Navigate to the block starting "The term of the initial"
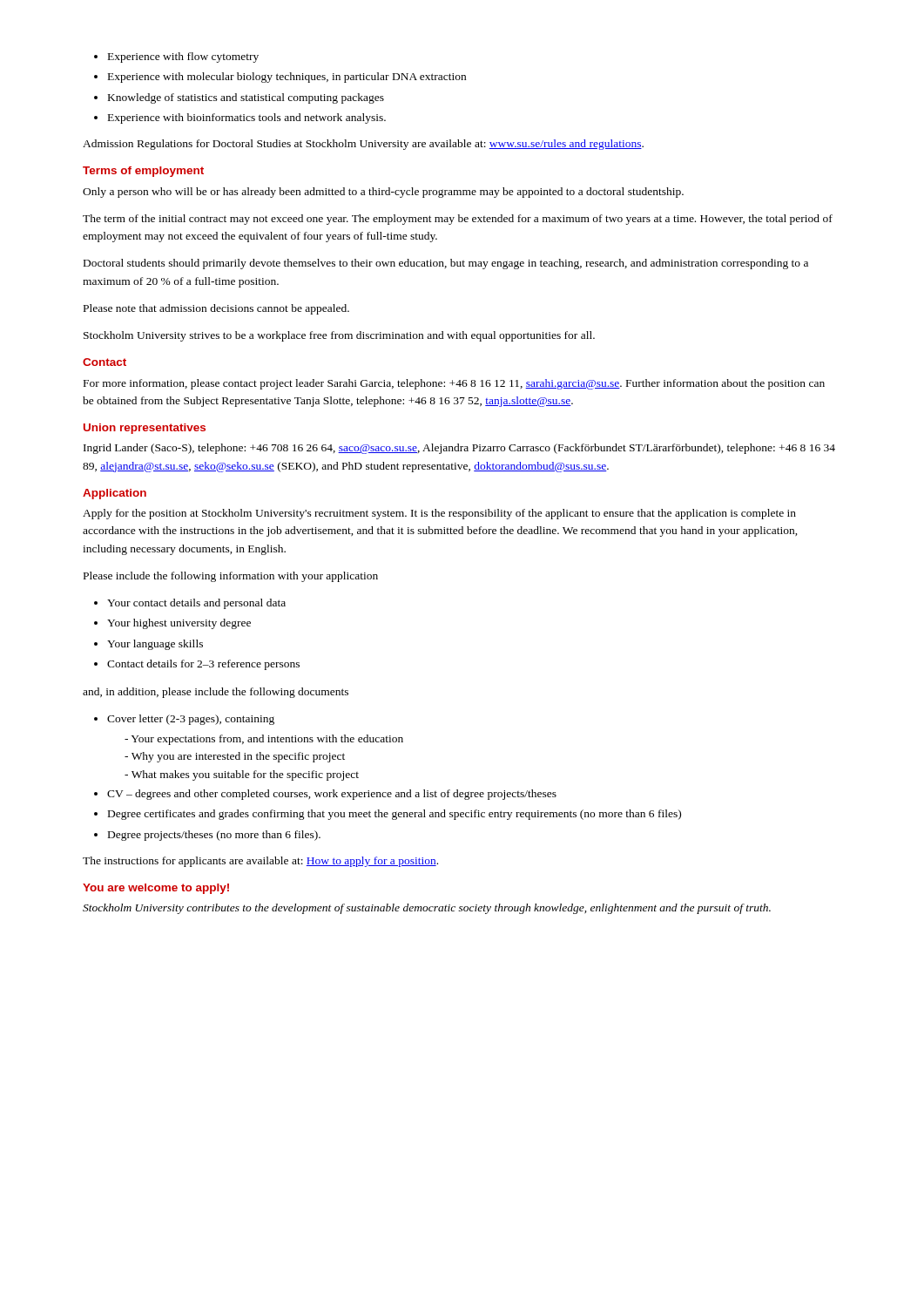This screenshot has width=924, height=1307. tap(460, 227)
